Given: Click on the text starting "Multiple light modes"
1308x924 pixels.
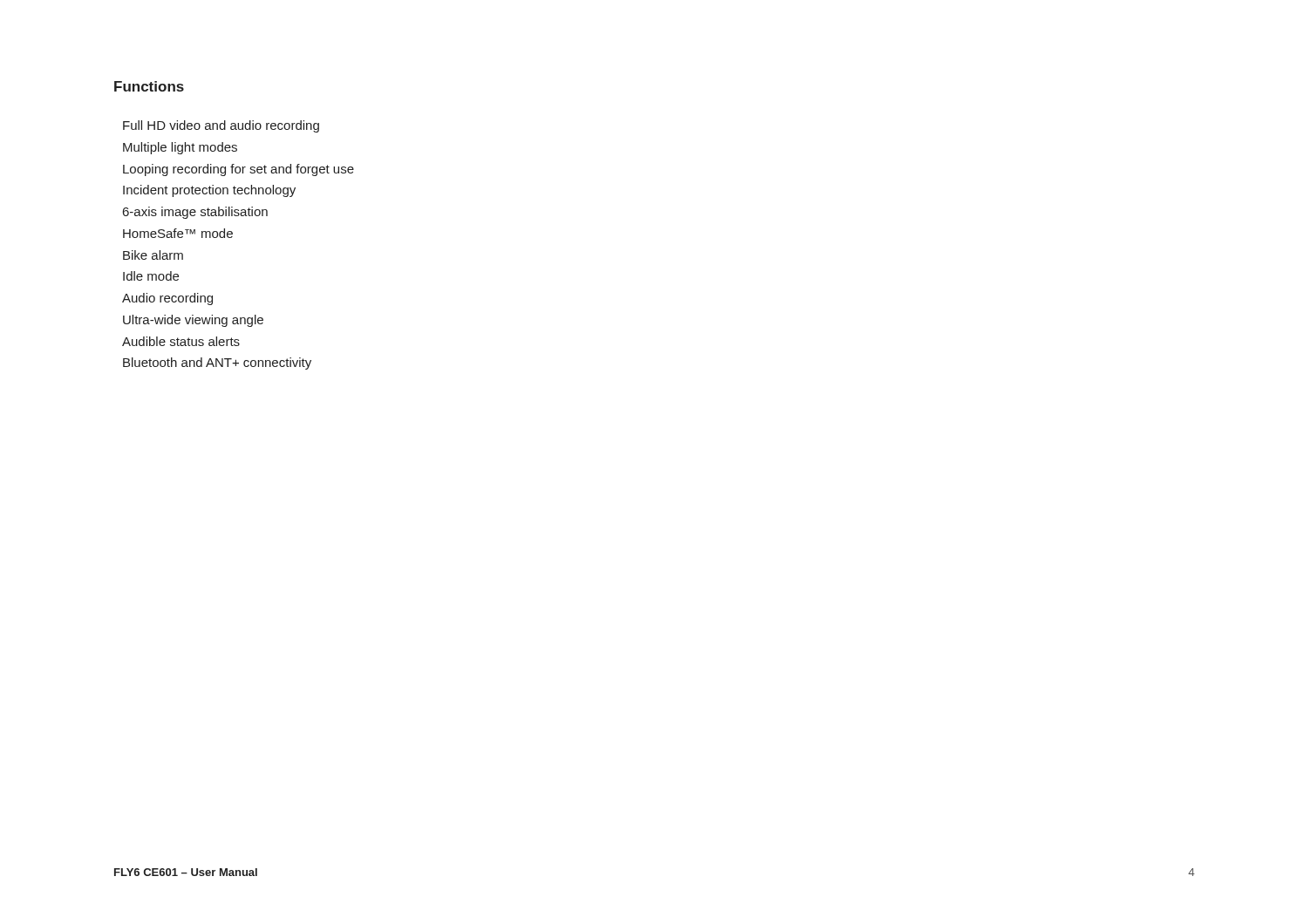Looking at the screenshot, I should pyautogui.click(x=180, y=147).
